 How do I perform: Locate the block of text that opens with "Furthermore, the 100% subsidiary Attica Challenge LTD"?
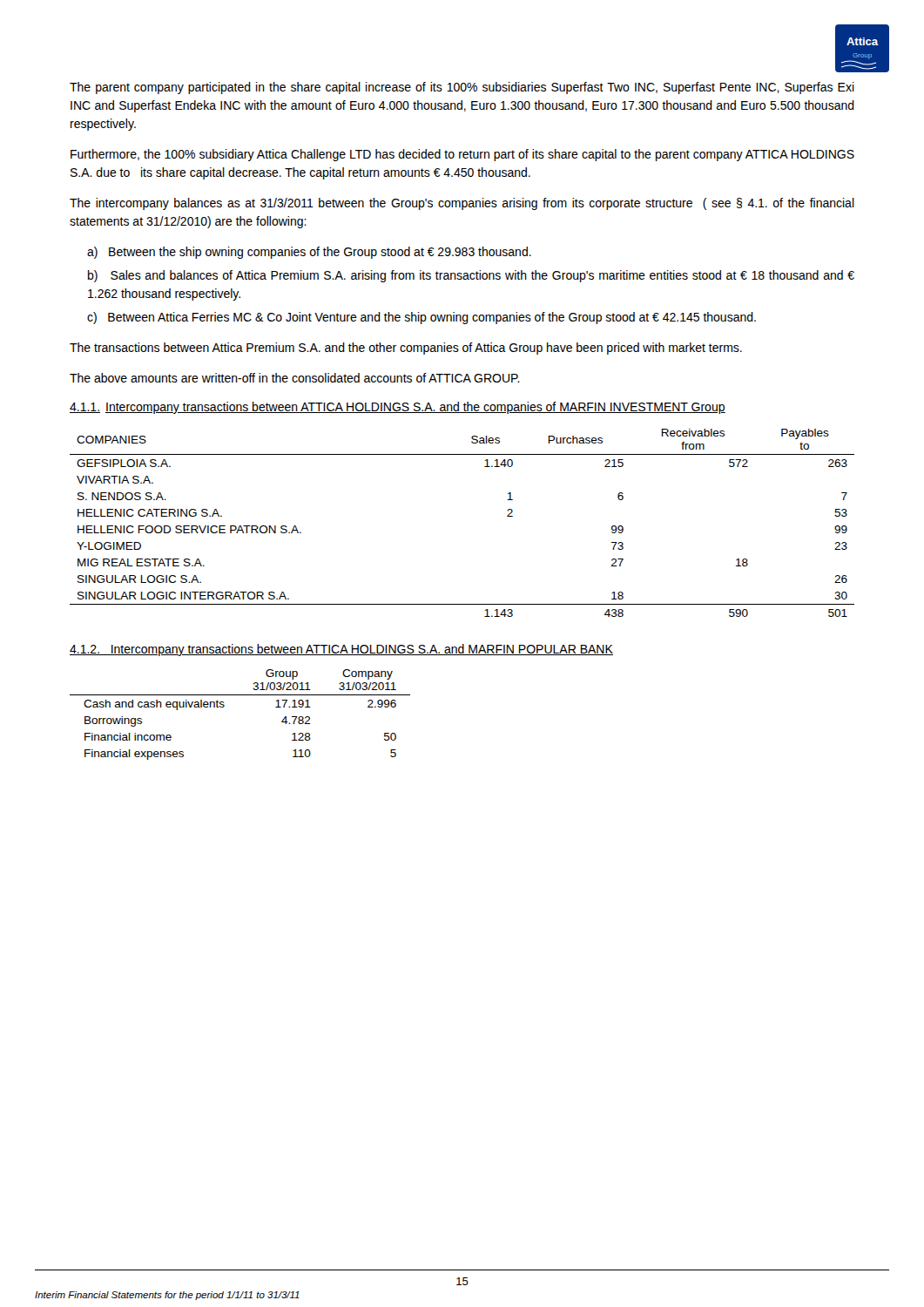pos(462,163)
